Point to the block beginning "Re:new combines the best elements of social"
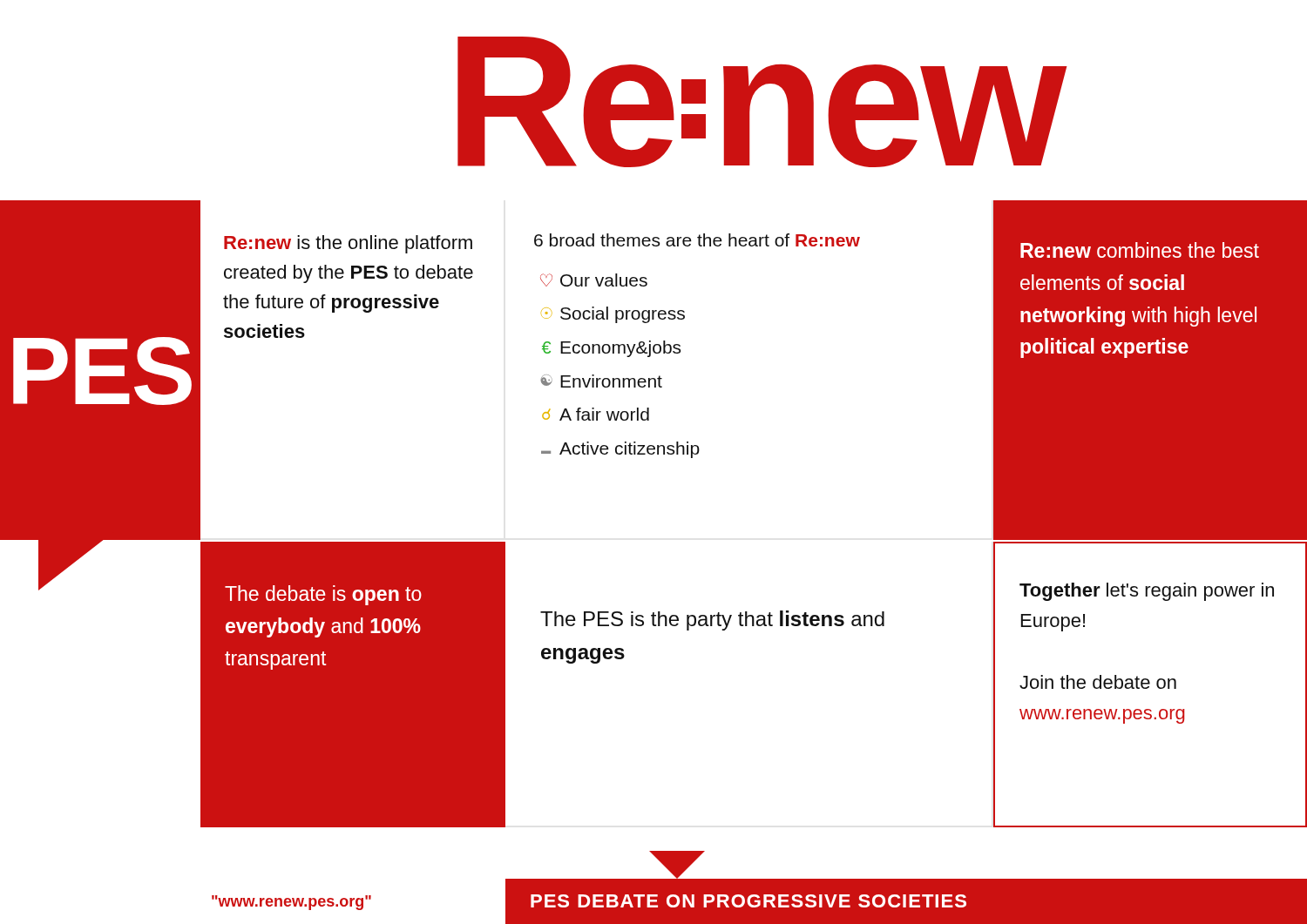Image resolution: width=1307 pixels, height=924 pixels. 1139,299
